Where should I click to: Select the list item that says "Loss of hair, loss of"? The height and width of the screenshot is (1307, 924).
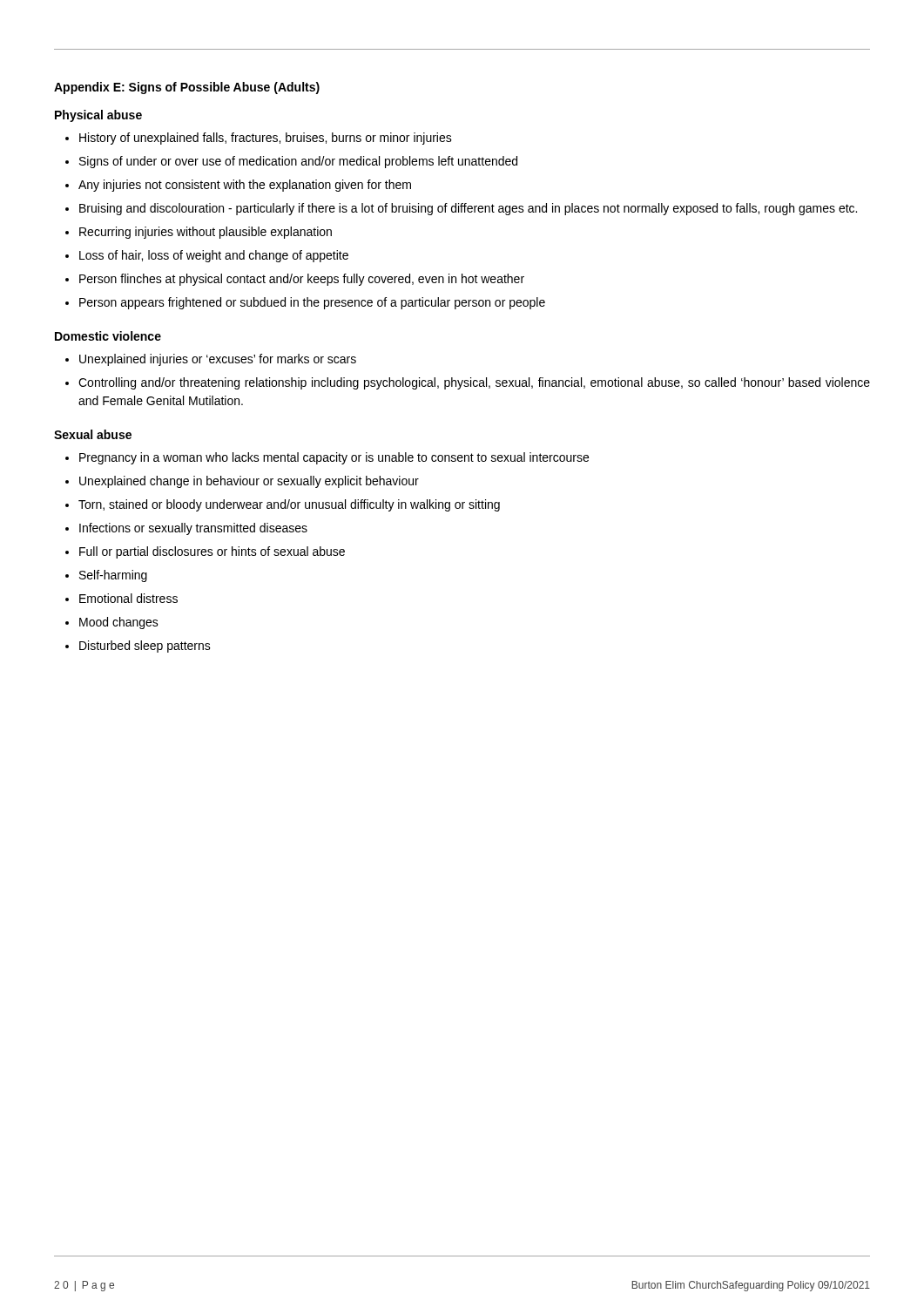point(214,255)
